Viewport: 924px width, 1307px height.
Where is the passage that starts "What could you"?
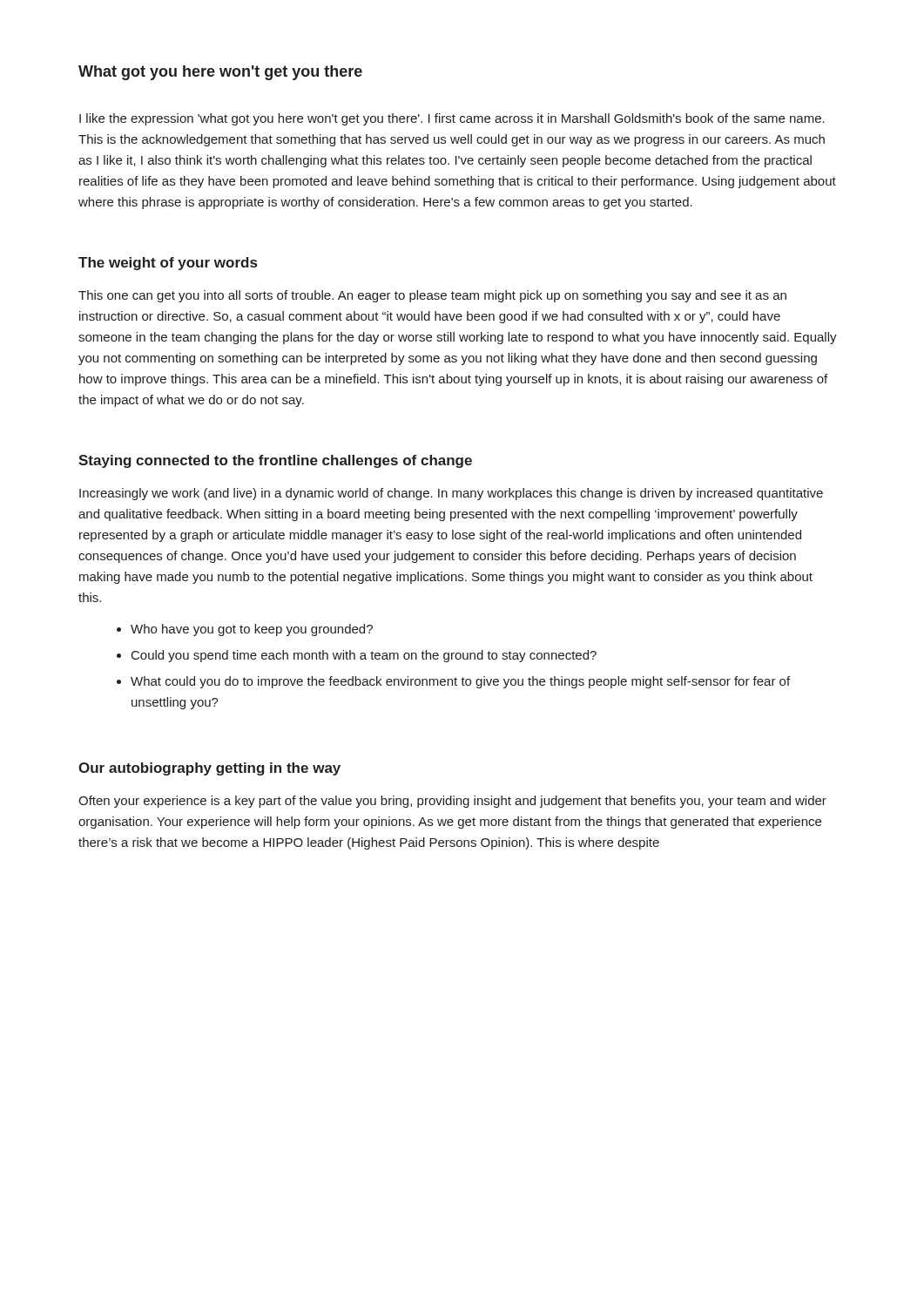point(484,692)
